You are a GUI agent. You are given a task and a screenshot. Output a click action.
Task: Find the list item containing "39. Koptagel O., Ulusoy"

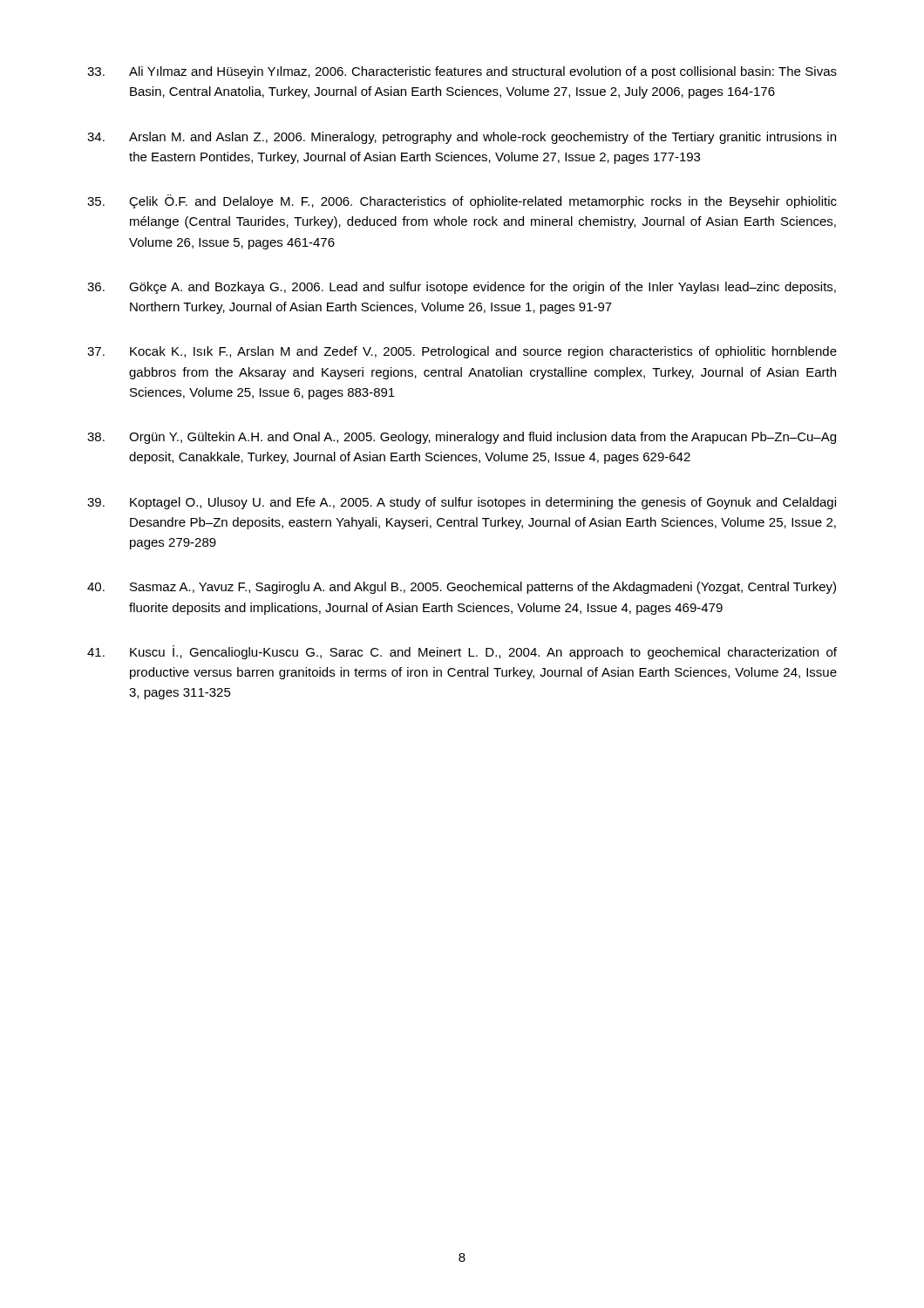462,522
